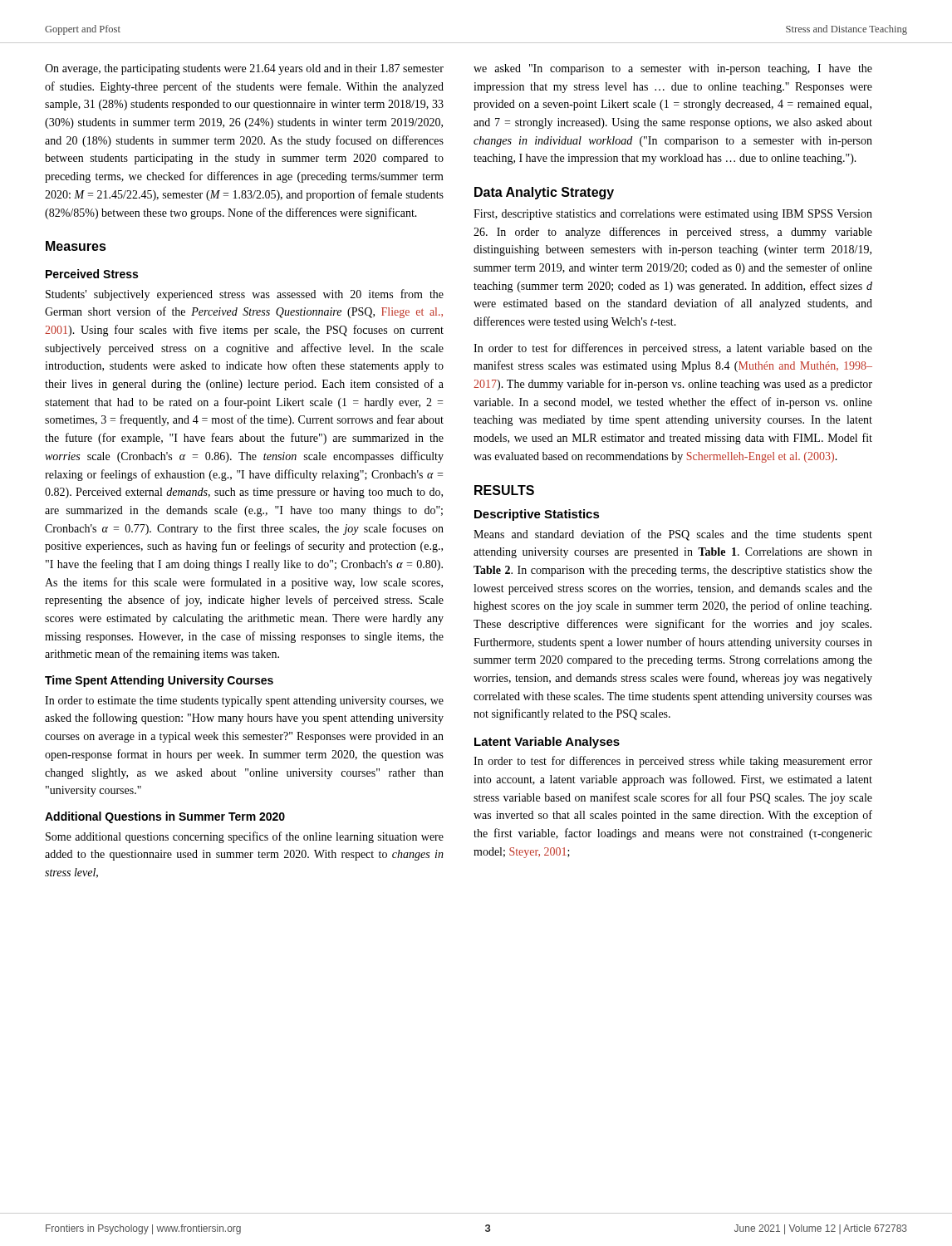952x1246 pixels.
Task: Point to the block beginning "In order to estimate the time"
Action: click(244, 746)
